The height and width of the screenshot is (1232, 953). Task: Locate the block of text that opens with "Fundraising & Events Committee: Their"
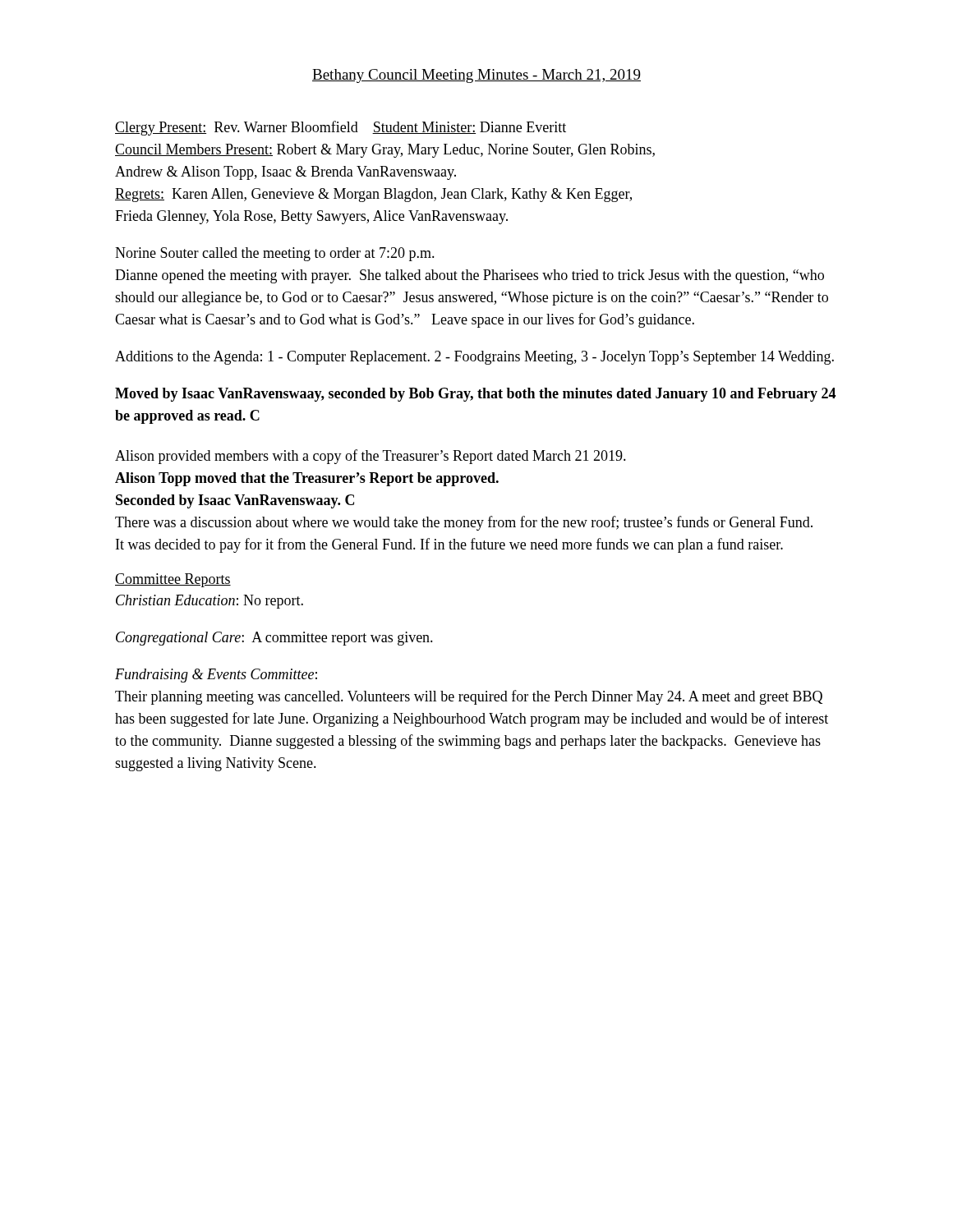472,719
